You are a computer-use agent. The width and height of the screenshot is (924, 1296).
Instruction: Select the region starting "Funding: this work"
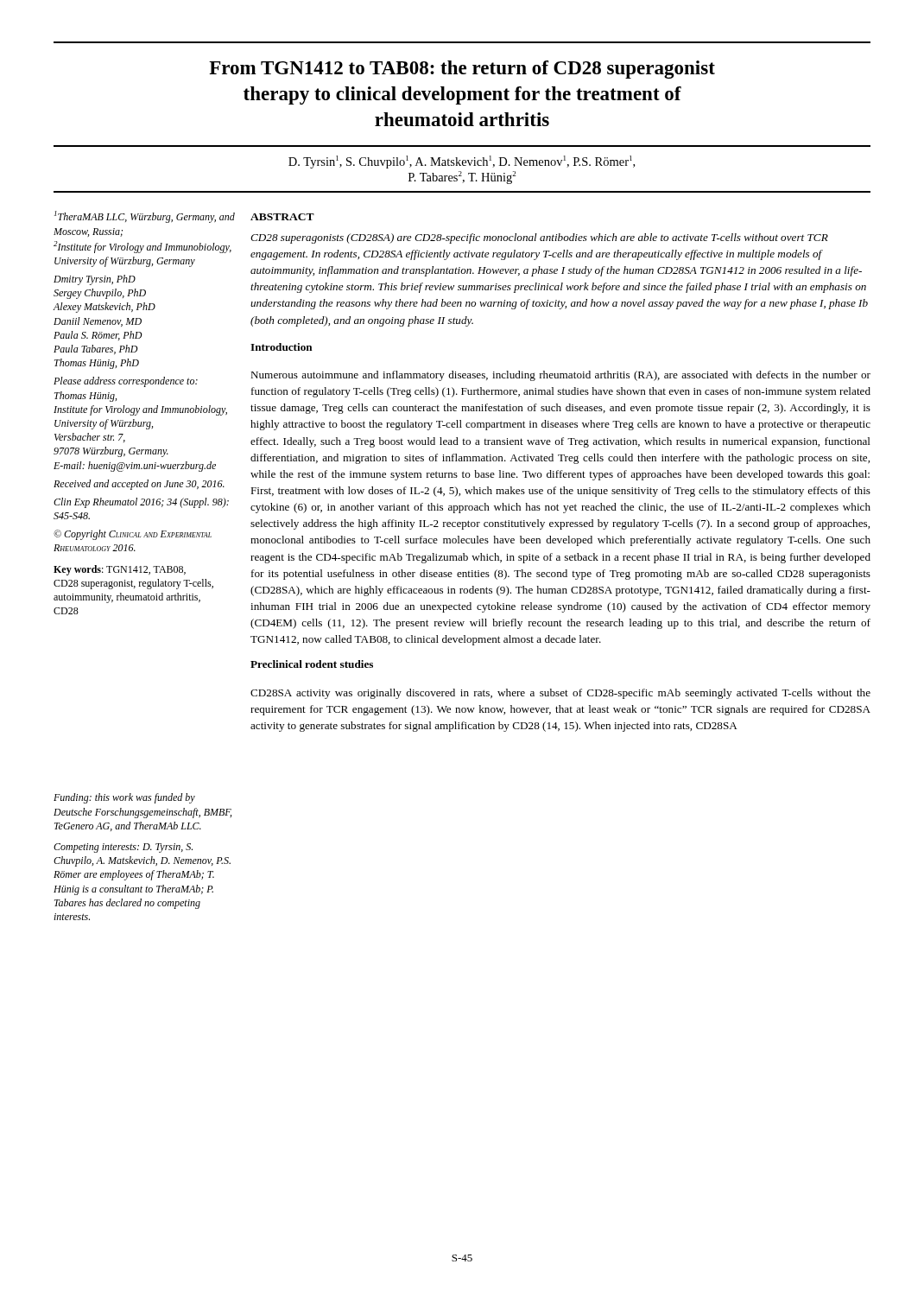(x=144, y=812)
